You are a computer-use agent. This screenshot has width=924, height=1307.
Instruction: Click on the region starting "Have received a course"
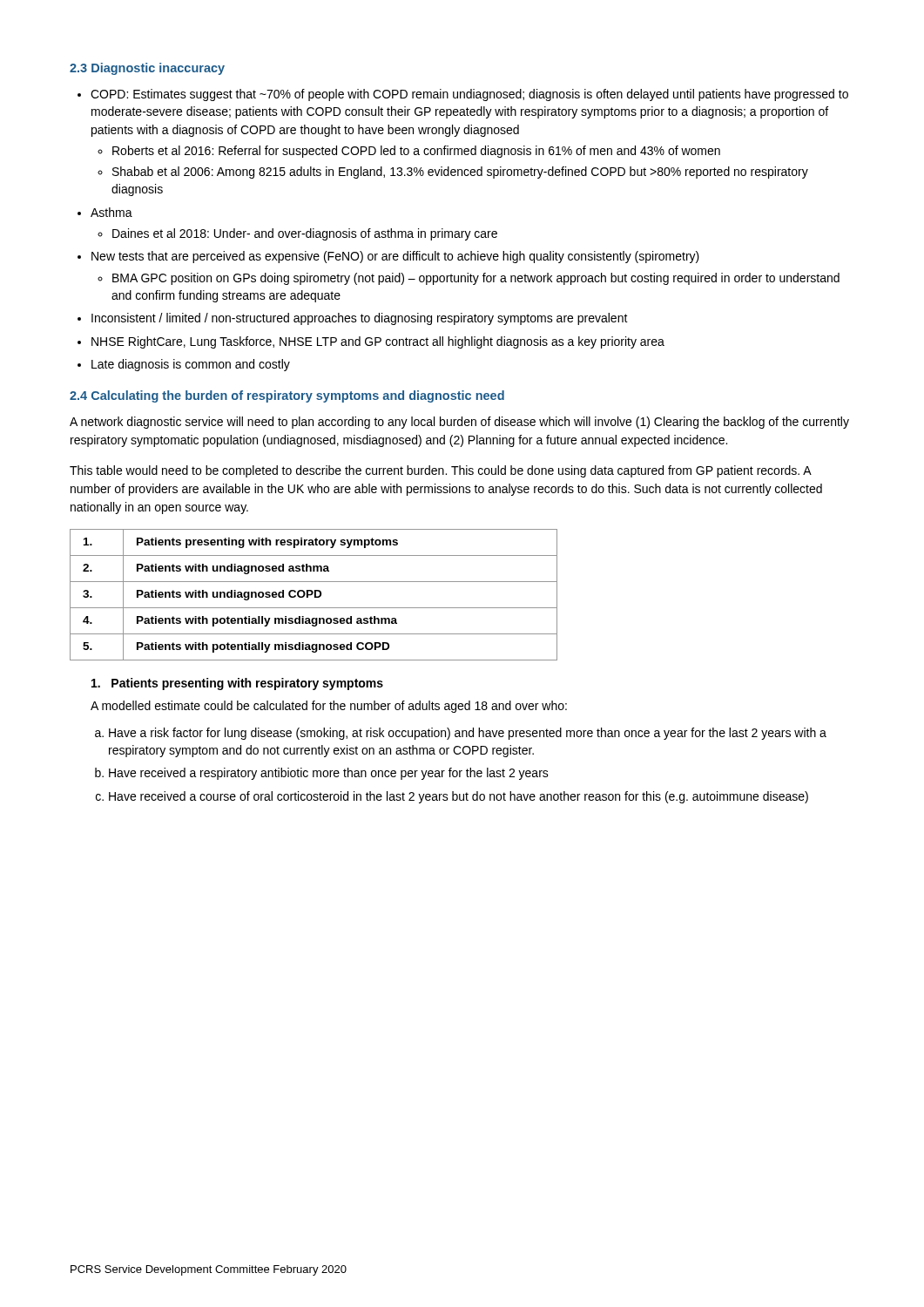458,796
